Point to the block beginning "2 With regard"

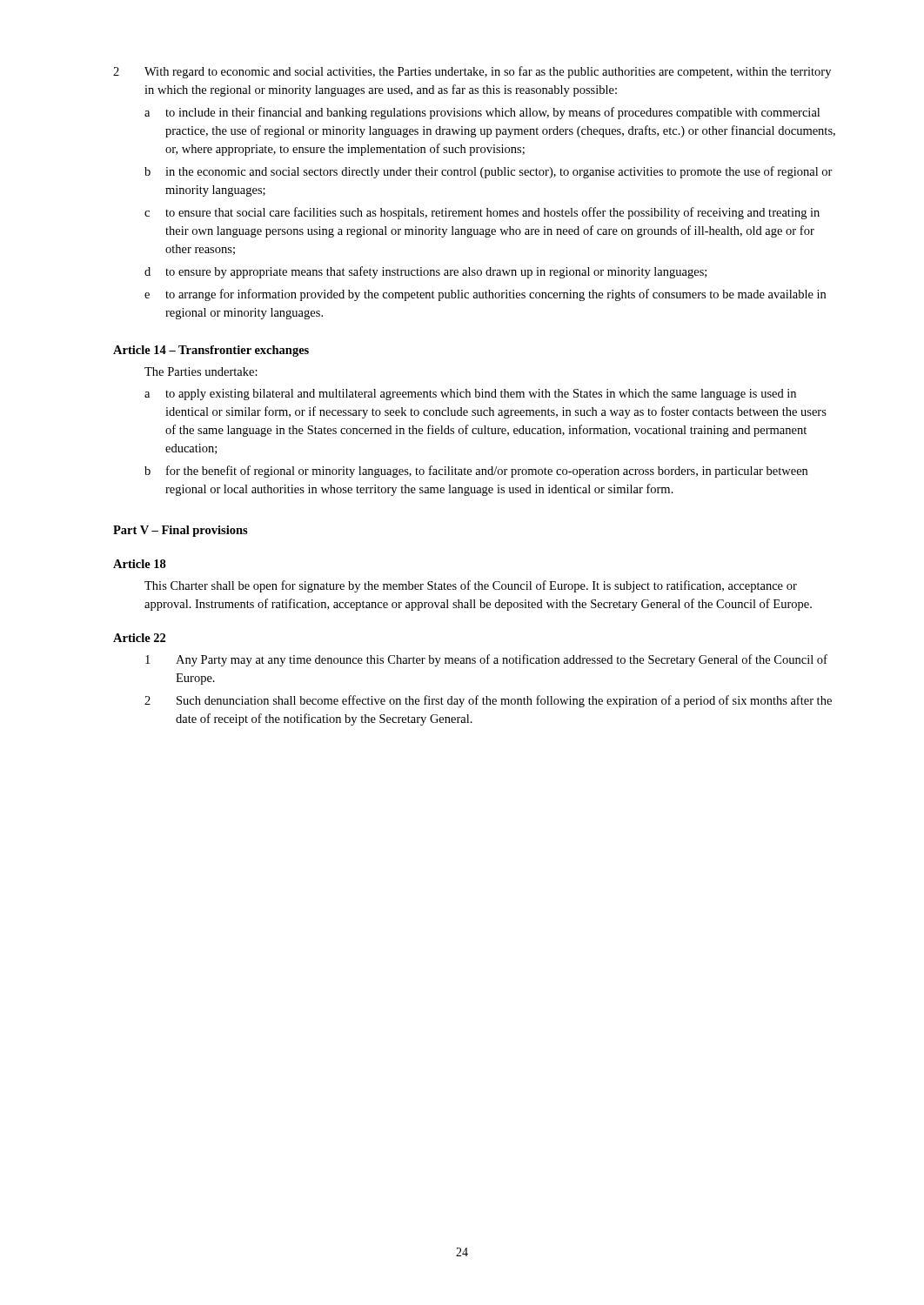tap(475, 81)
